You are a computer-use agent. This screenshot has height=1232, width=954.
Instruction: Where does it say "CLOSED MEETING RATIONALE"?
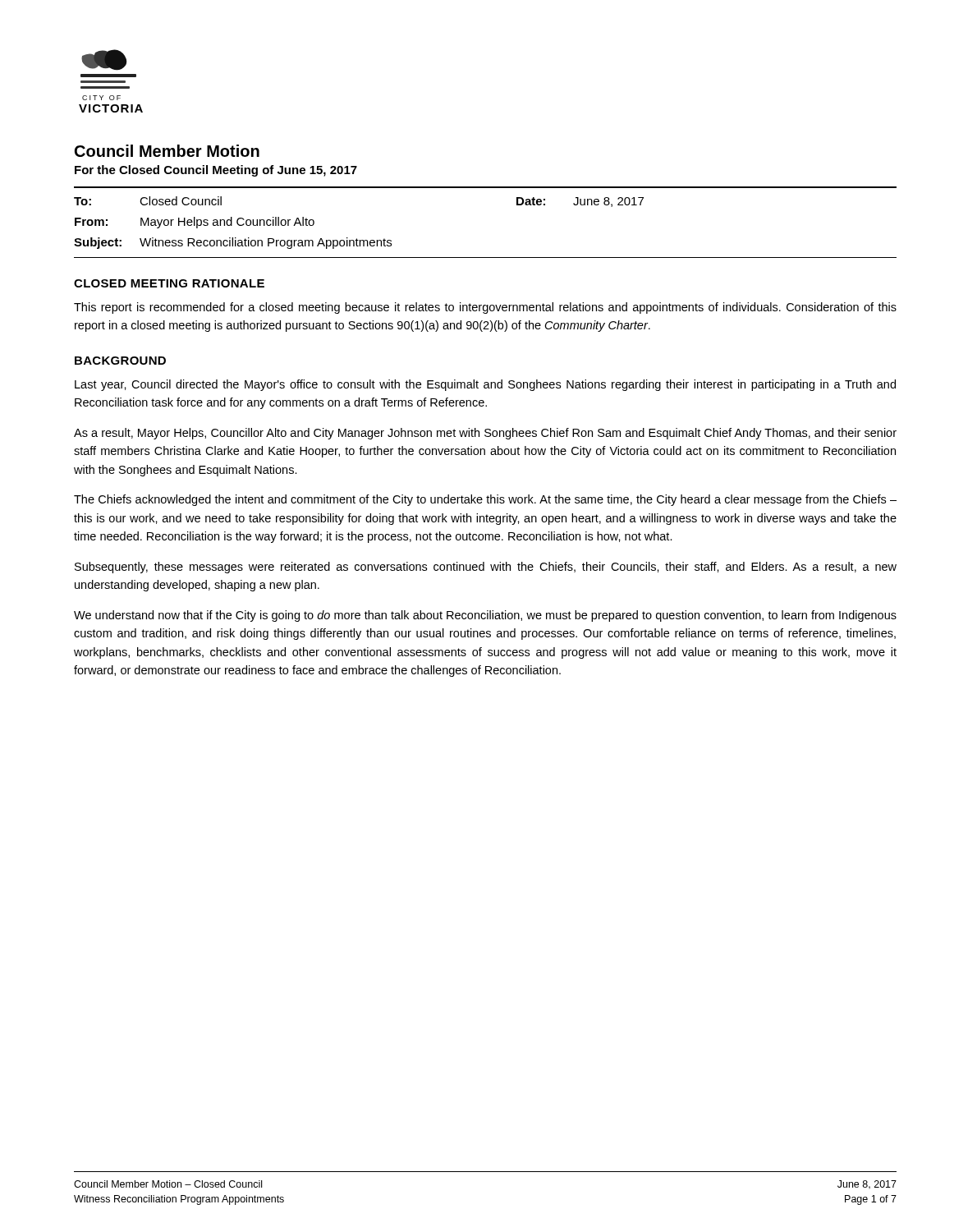(x=169, y=283)
